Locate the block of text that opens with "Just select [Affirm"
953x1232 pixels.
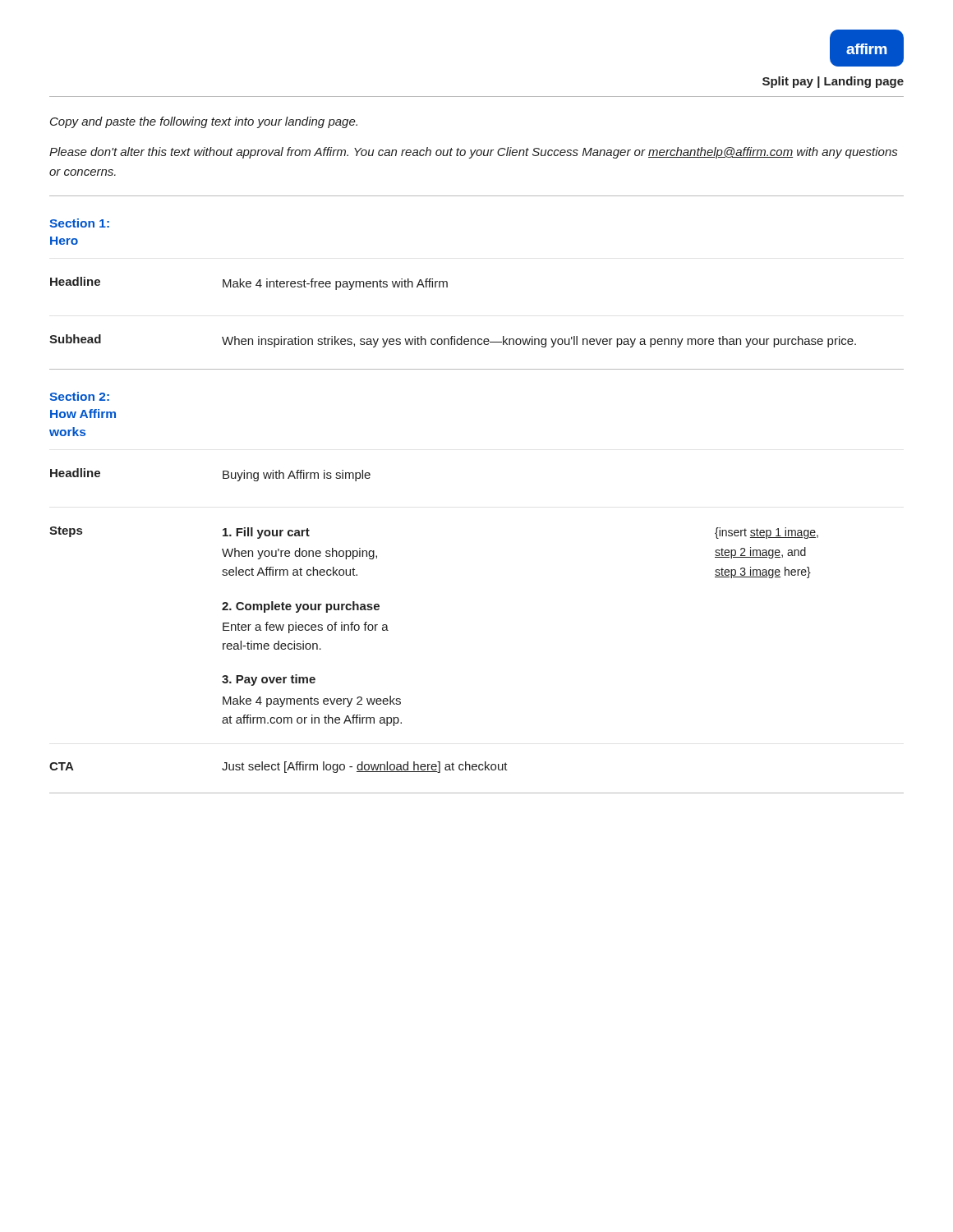click(365, 766)
